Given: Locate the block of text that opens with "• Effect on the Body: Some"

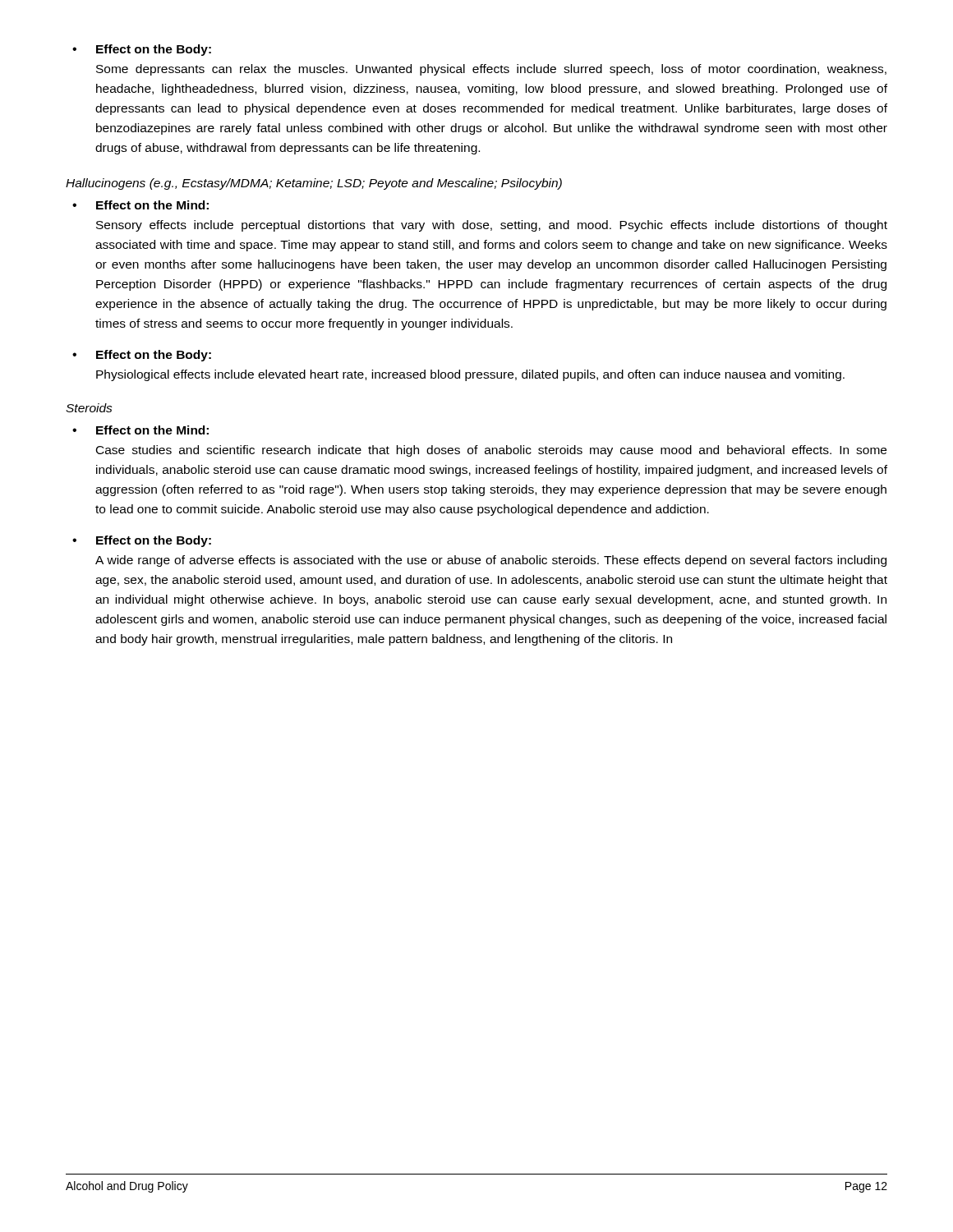Looking at the screenshot, I should 476,99.
